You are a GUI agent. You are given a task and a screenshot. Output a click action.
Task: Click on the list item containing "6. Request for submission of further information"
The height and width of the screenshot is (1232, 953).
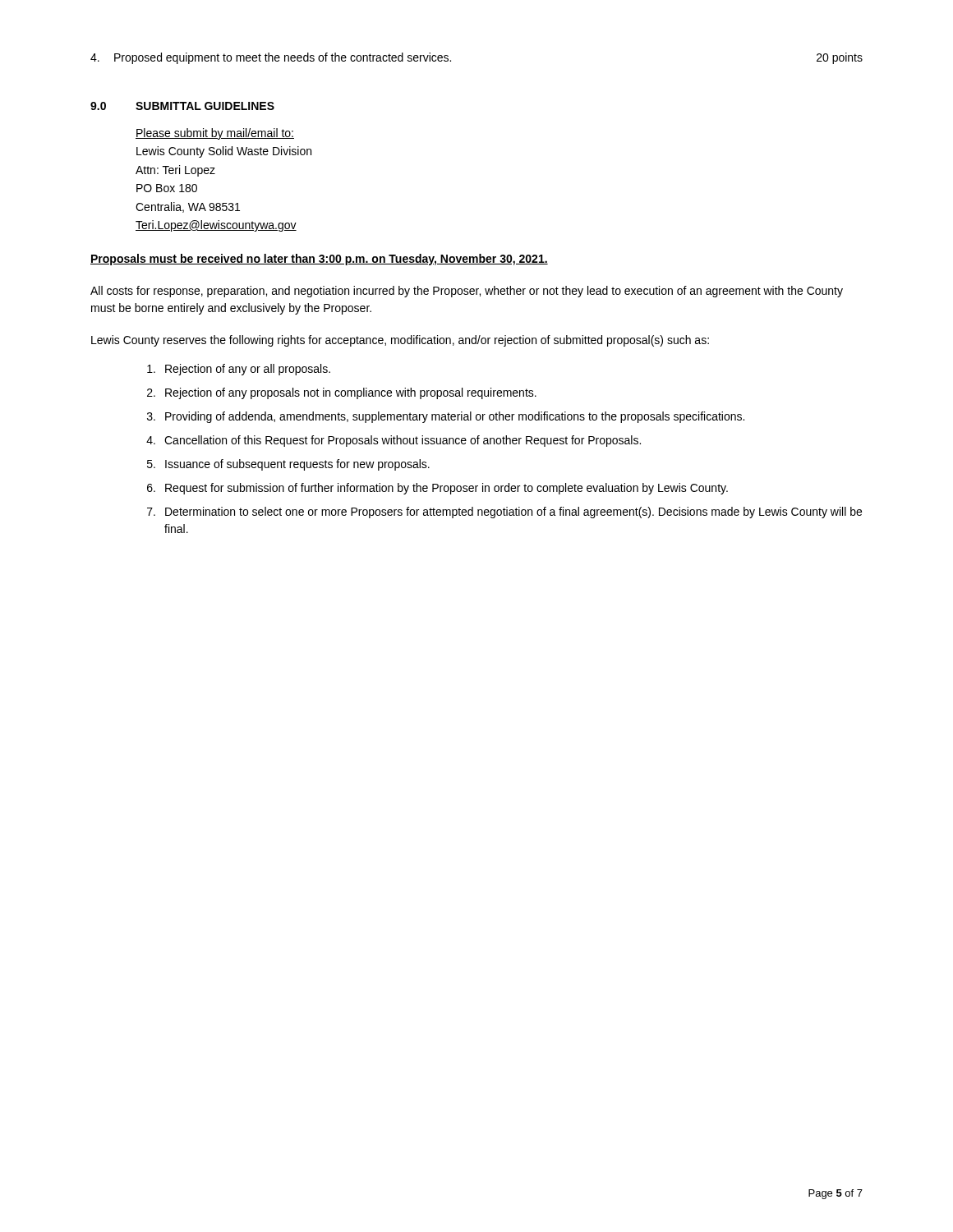(493, 489)
